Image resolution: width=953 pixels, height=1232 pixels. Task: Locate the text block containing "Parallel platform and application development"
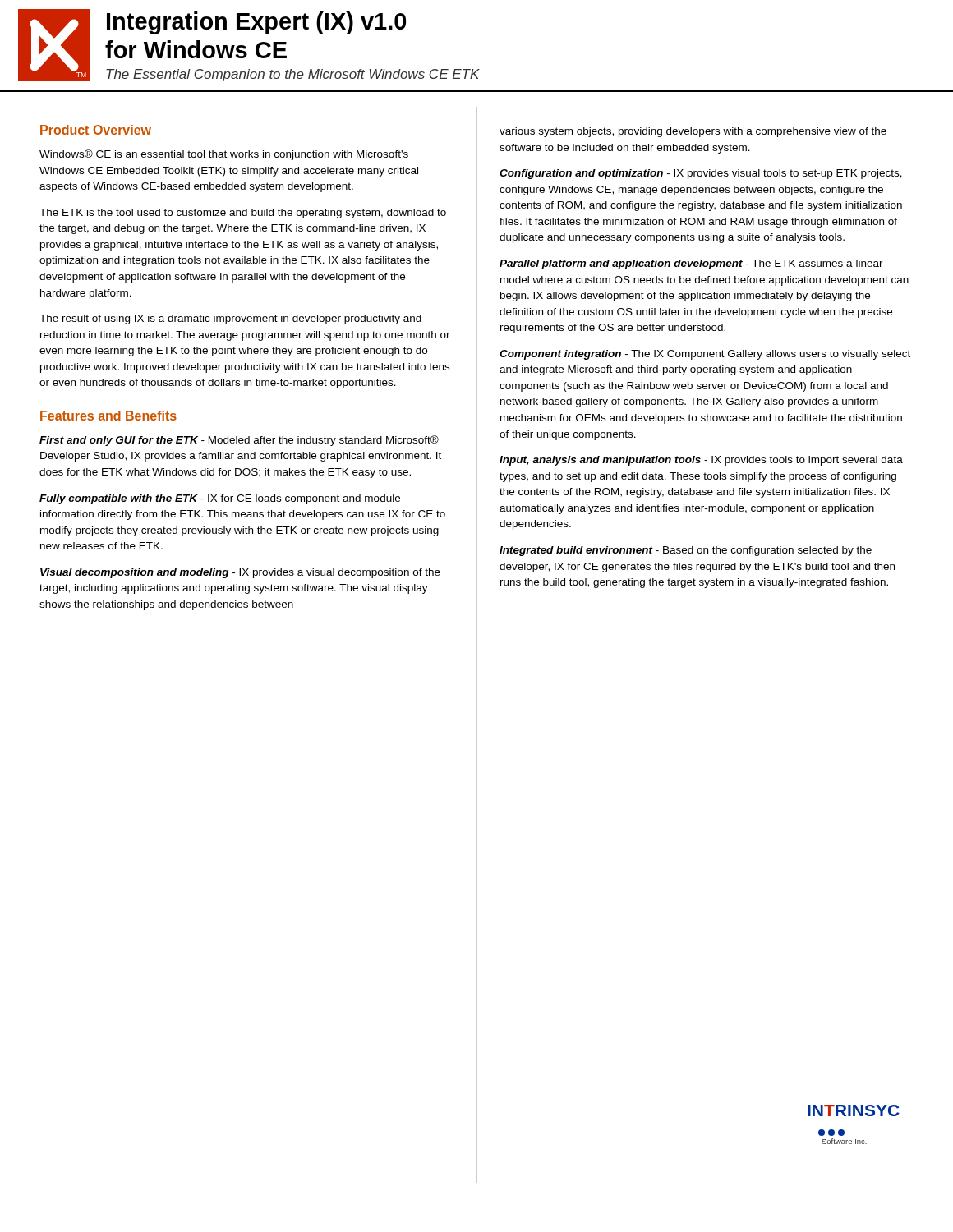point(704,295)
